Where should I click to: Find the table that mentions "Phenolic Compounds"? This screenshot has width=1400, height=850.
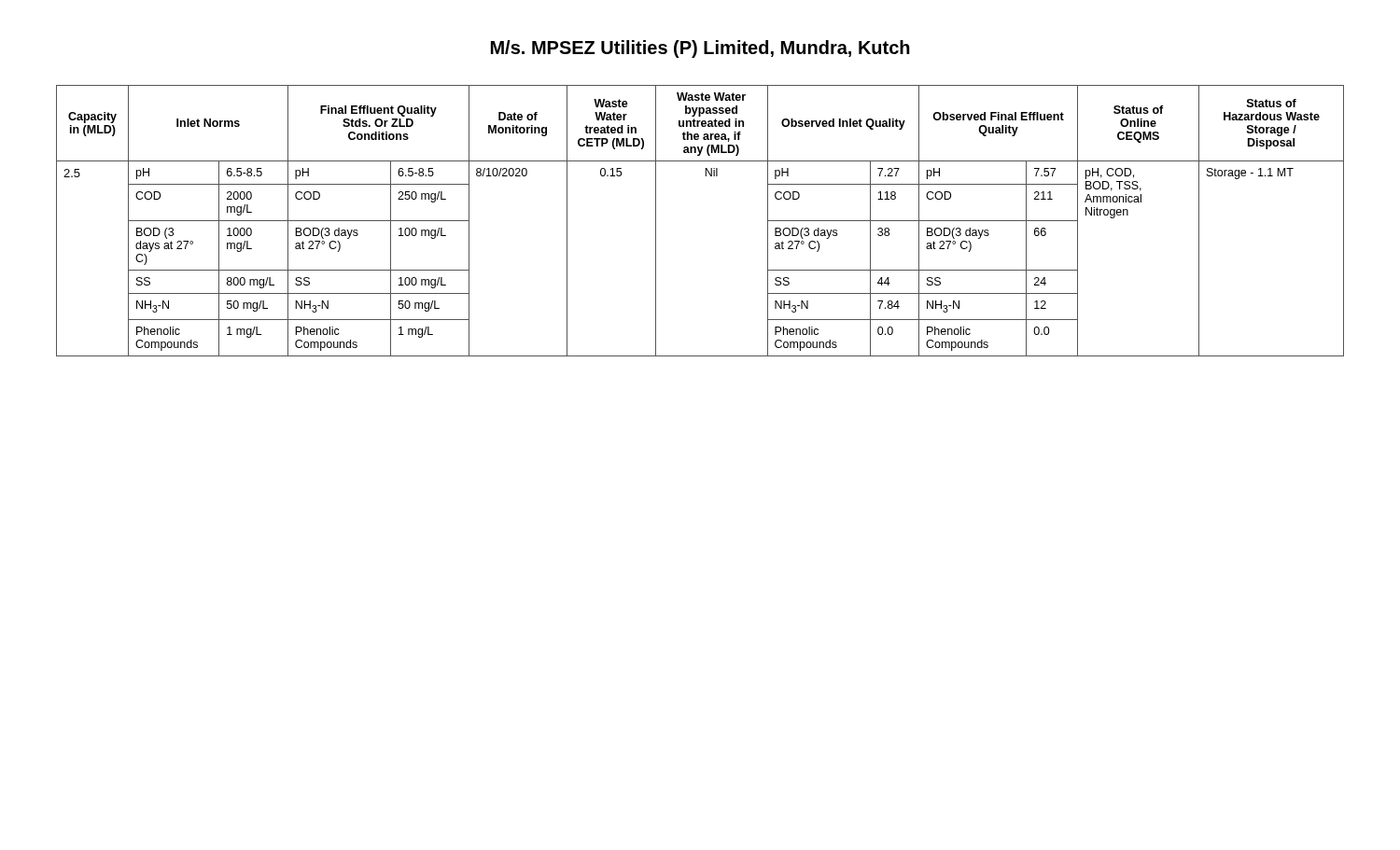click(700, 220)
